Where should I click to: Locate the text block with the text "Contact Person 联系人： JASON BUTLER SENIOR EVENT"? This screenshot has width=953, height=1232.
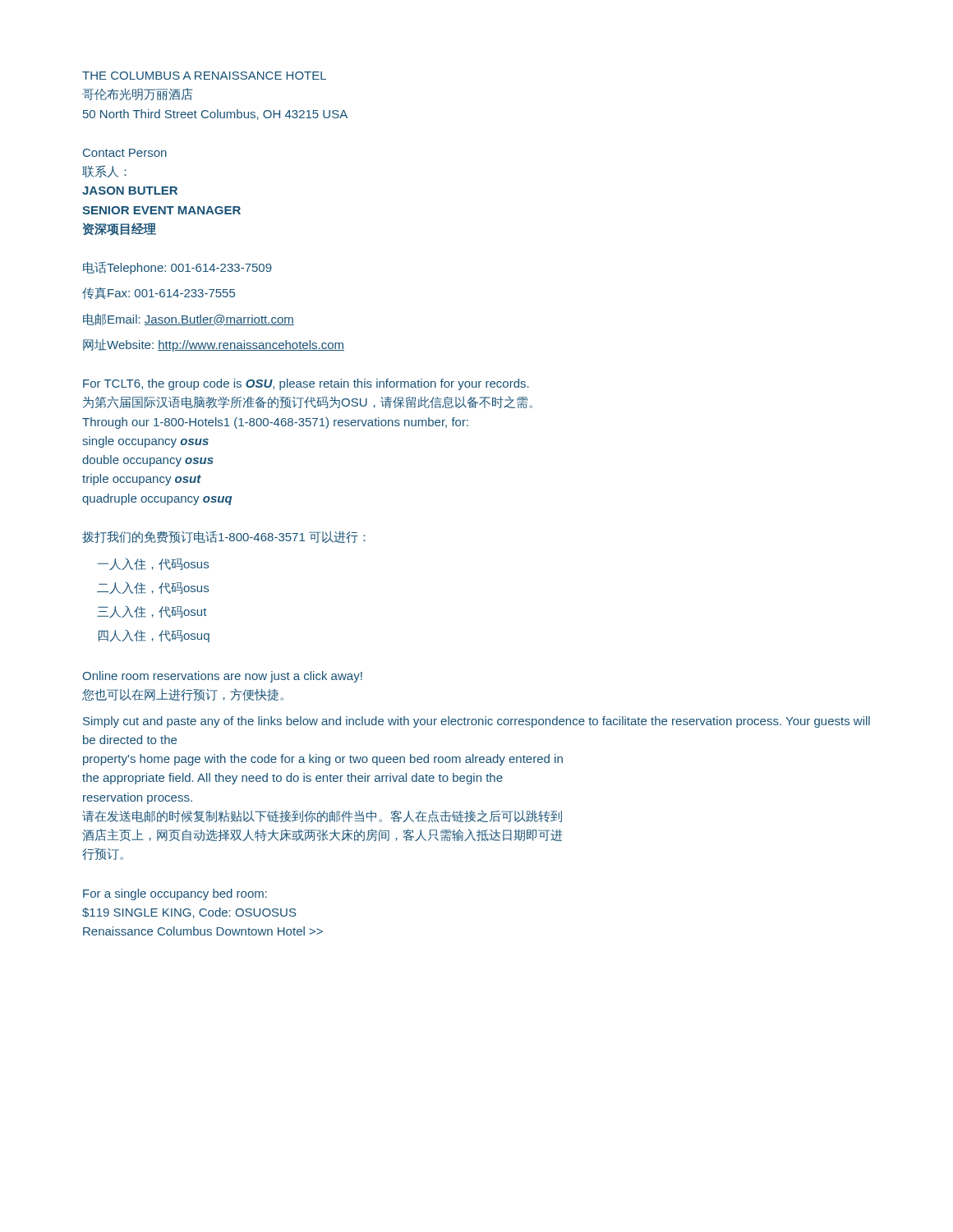tap(162, 190)
